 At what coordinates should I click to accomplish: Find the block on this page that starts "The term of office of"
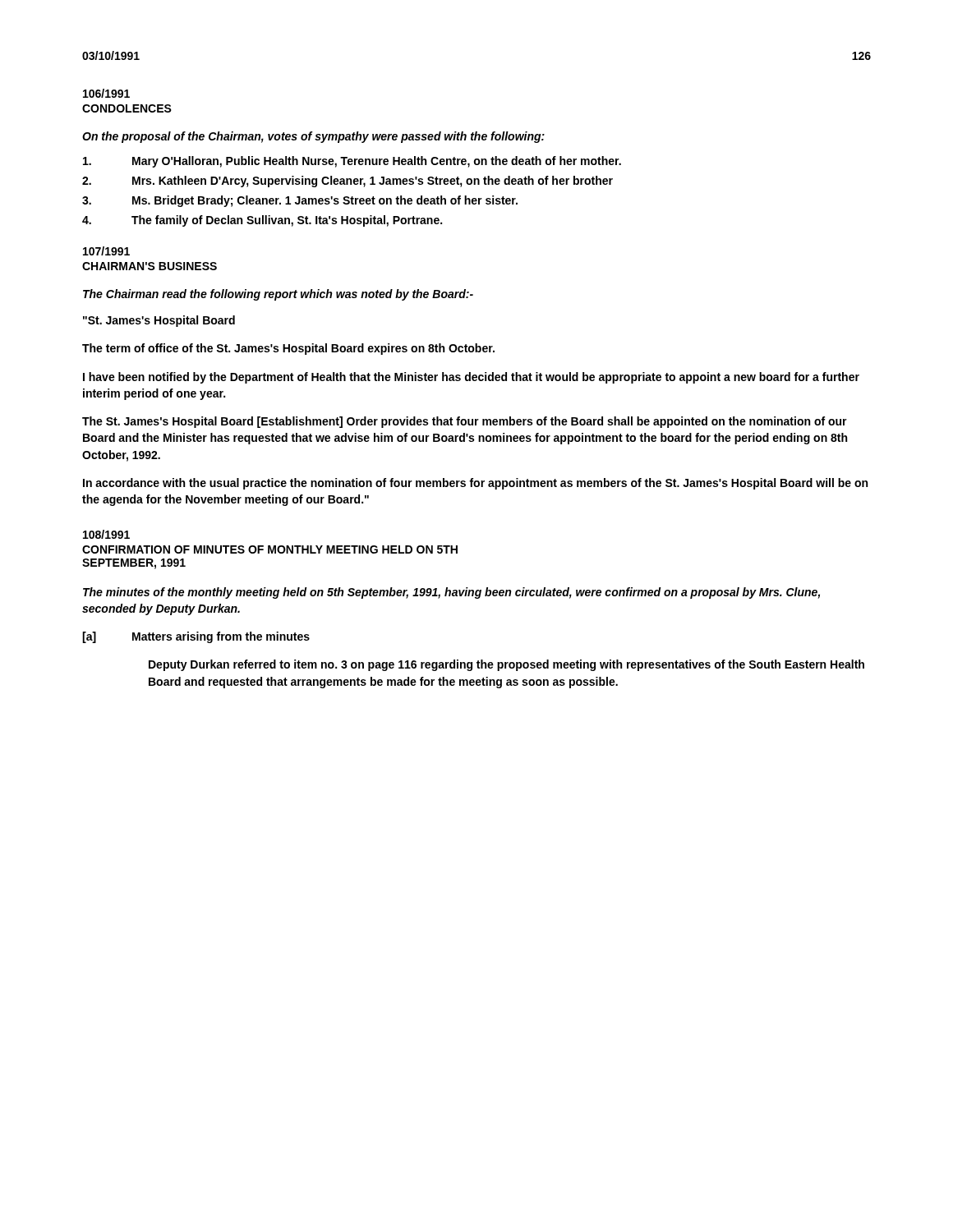tap(289, 348)
